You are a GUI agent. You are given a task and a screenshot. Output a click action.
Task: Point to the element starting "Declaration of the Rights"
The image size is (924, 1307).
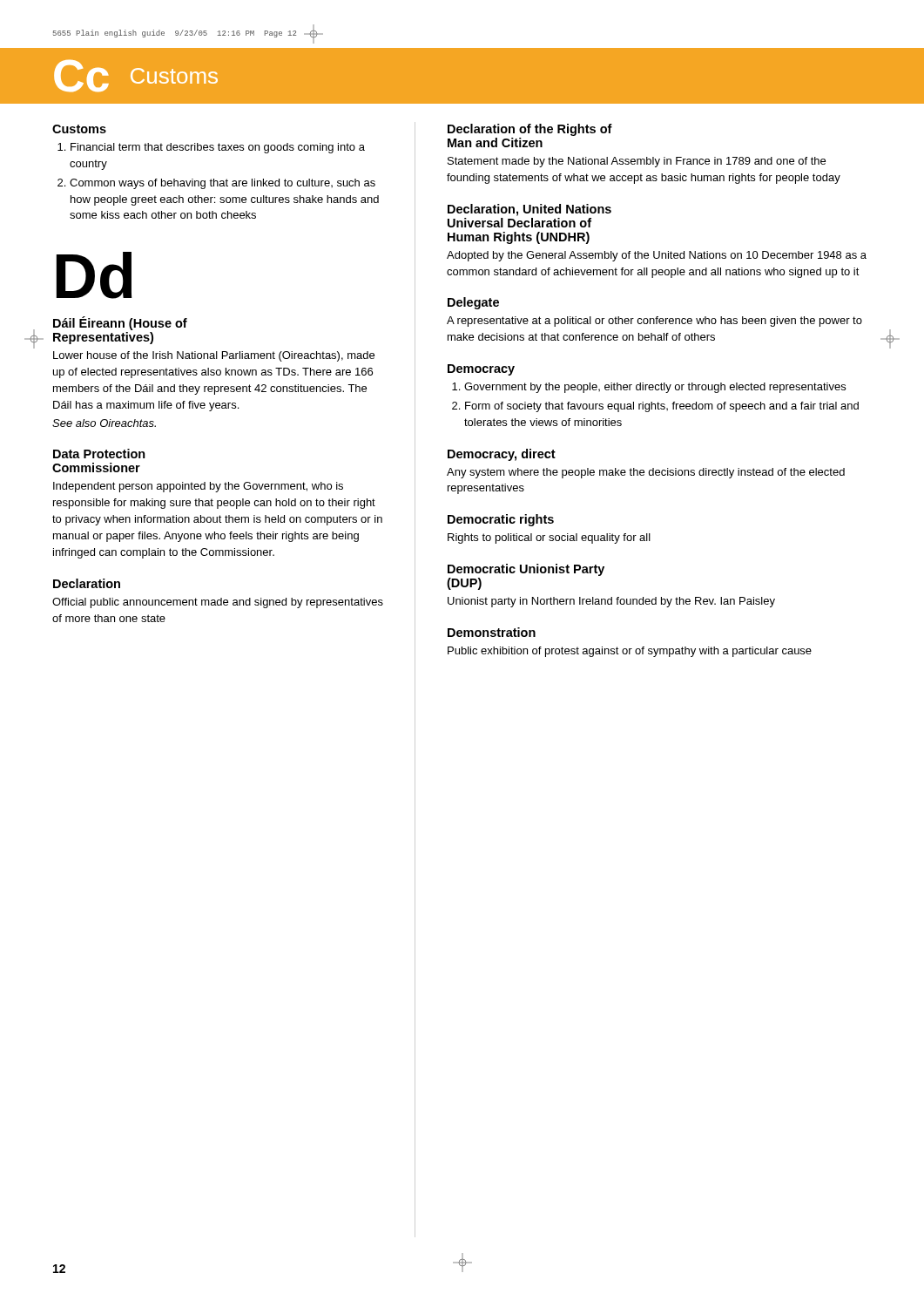529,136
